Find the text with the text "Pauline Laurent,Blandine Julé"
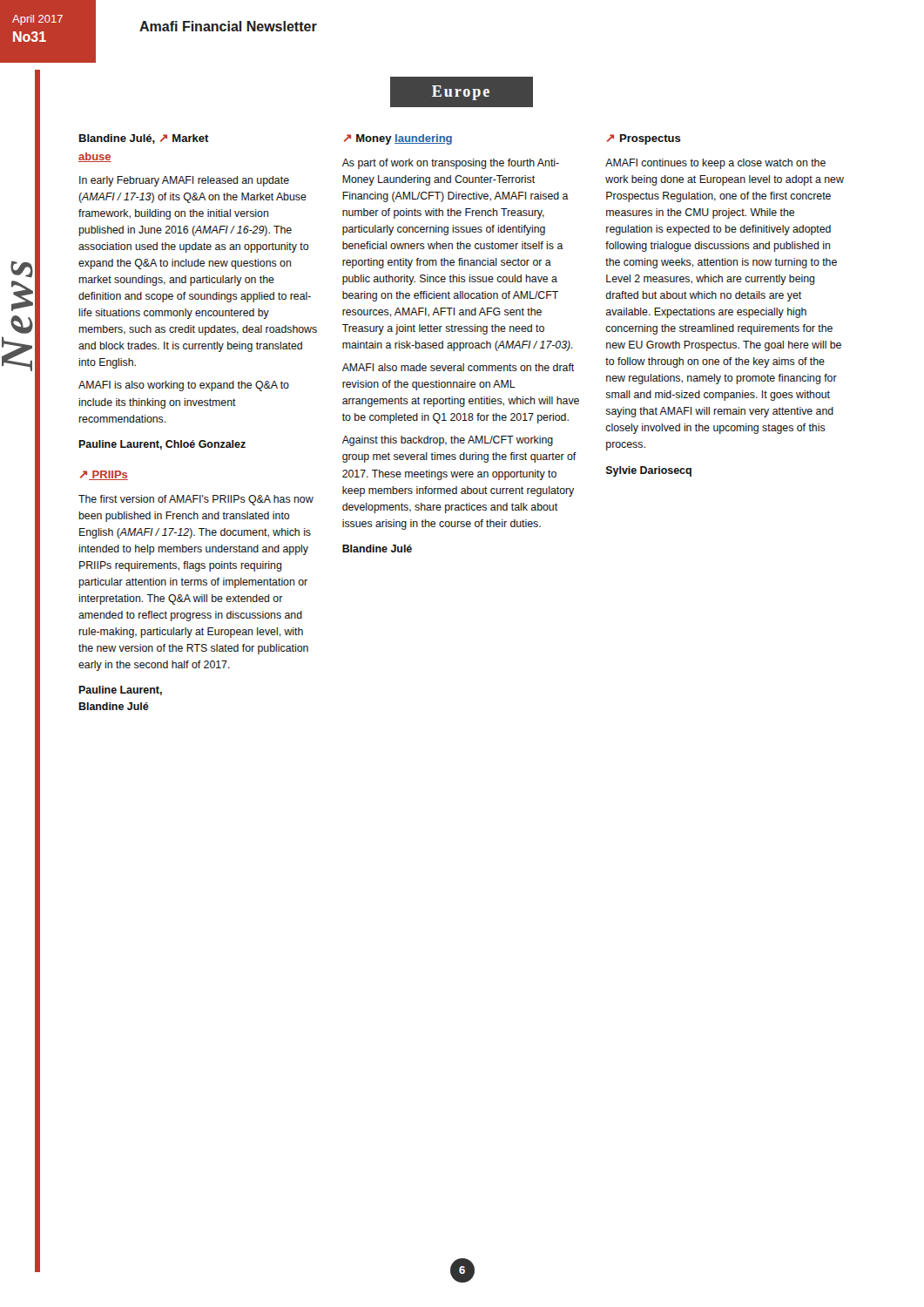924x1307 pixels. tap(120, 699)
